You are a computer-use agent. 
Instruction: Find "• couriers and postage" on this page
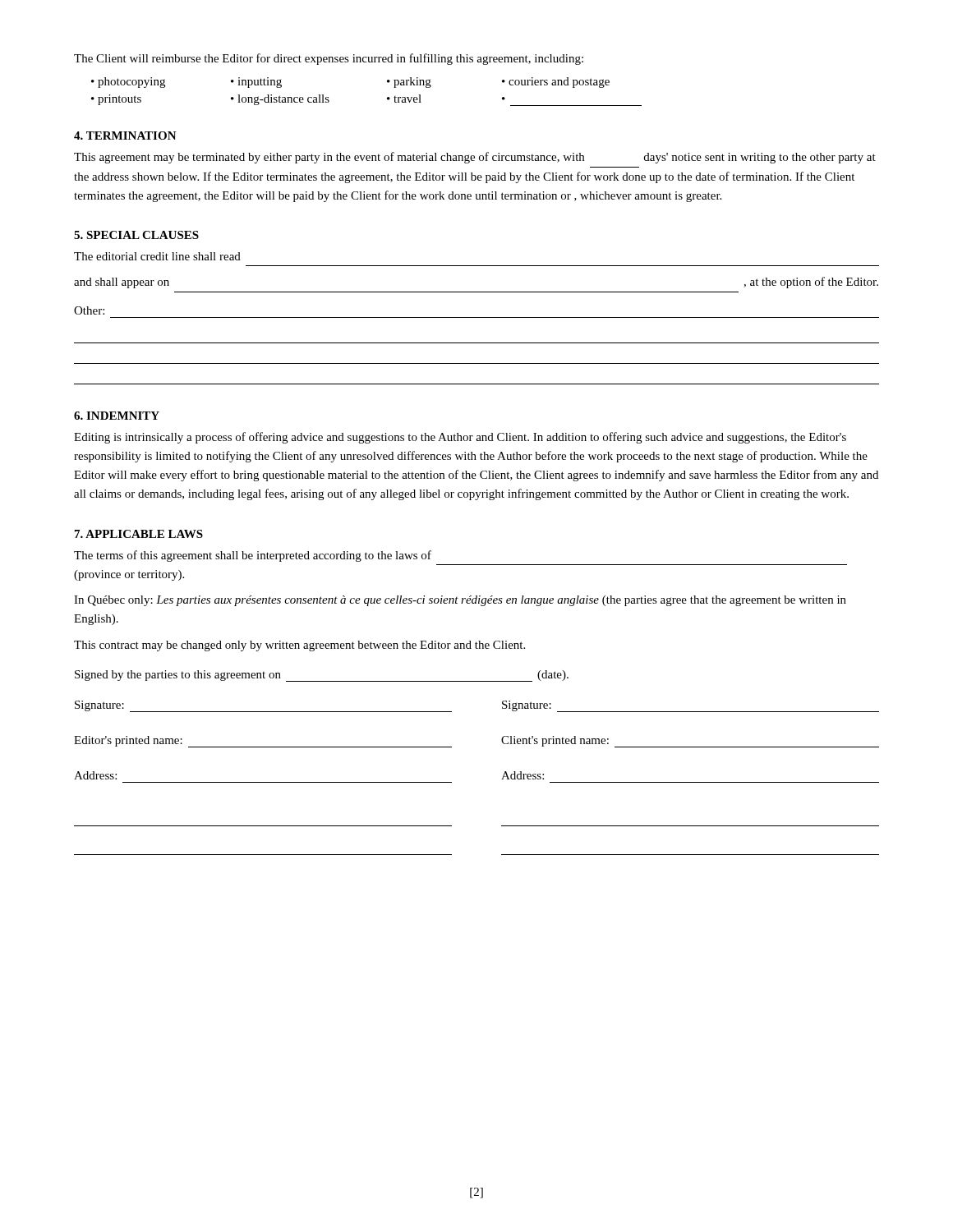tap(556, 81)
